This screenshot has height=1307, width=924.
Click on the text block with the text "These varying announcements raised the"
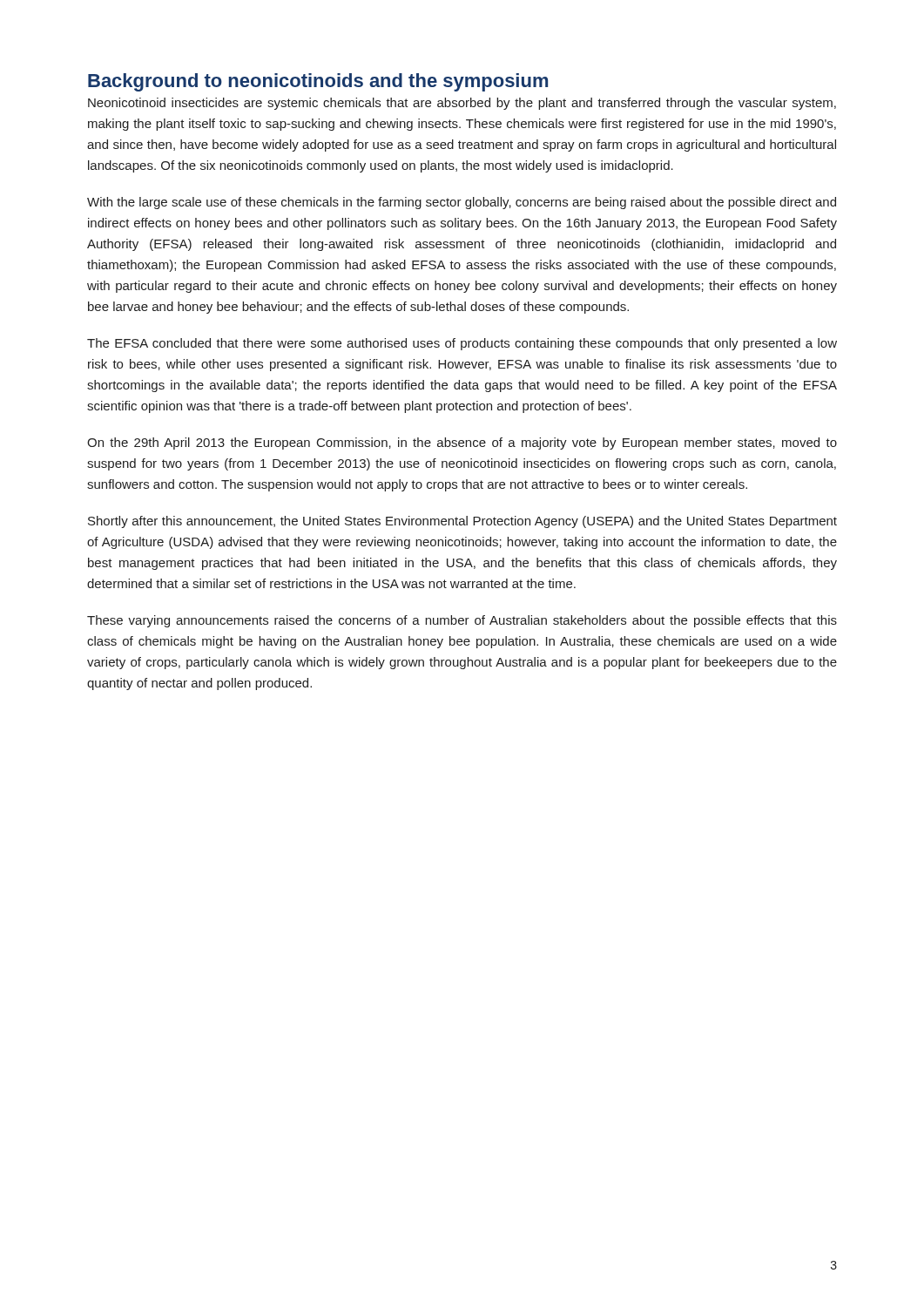[462, 651]
